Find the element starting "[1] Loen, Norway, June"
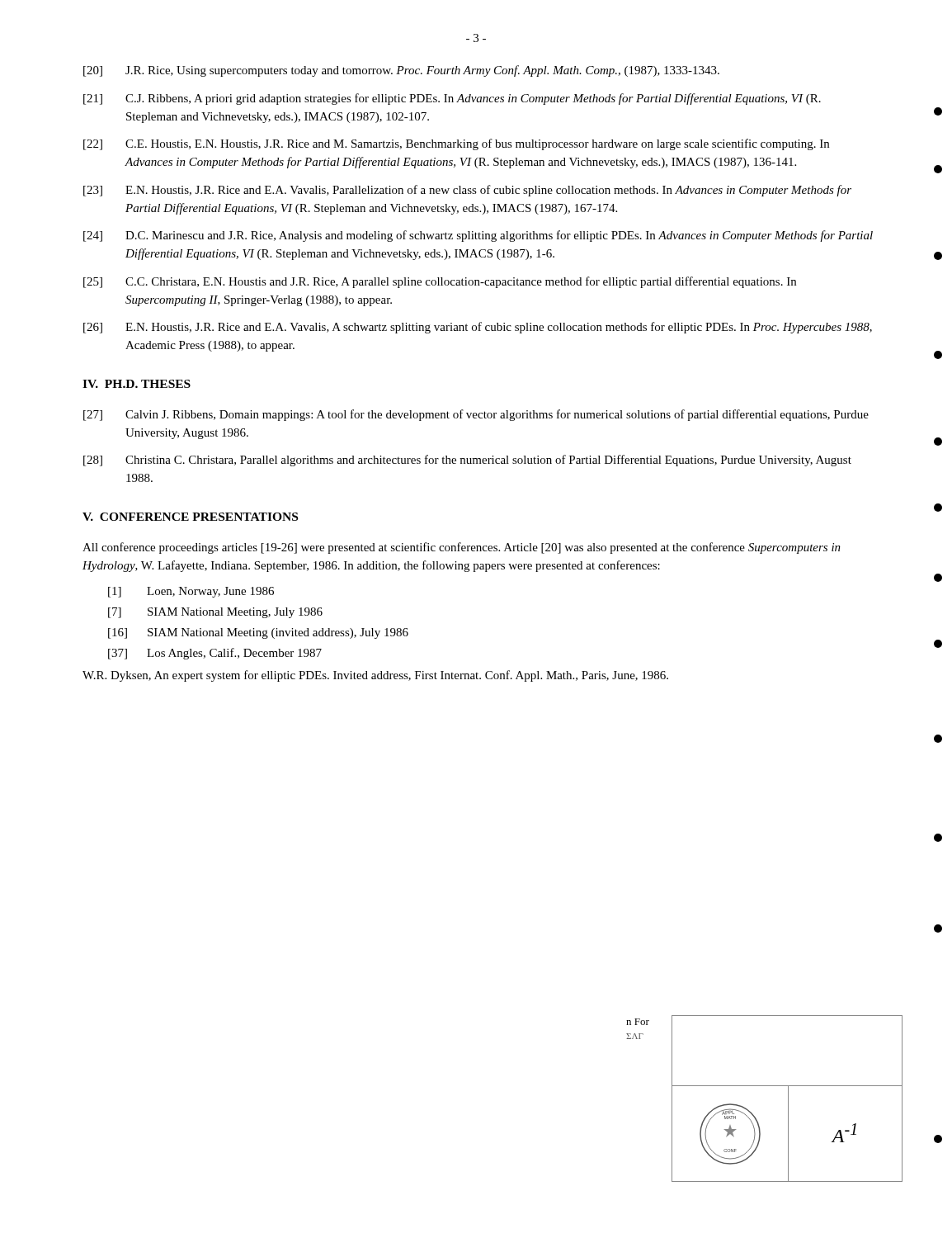This screenshot has height=1238, width=952. pyautogui.click(x=191, y=592)
